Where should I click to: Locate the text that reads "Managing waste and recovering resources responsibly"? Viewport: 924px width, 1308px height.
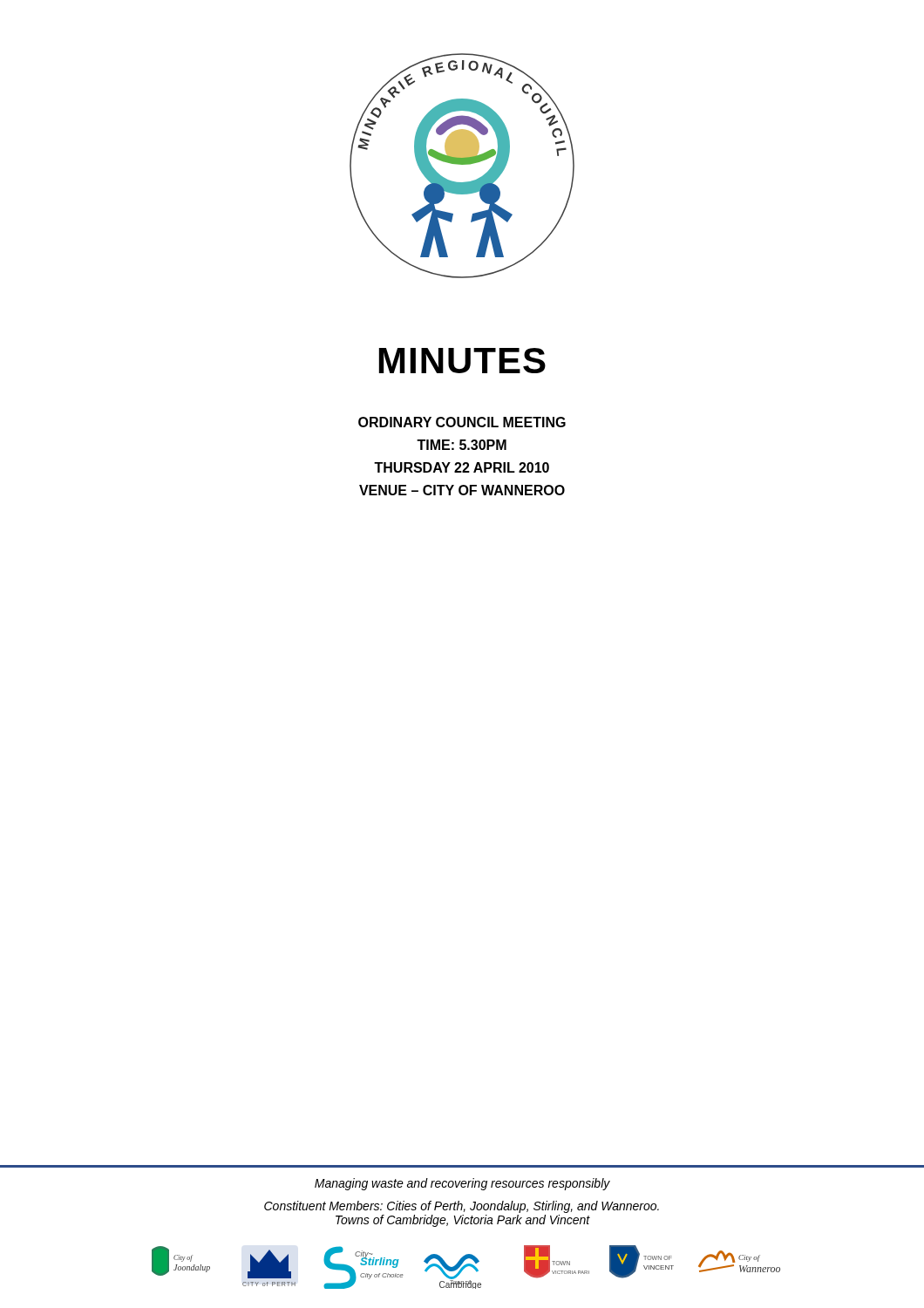(x=462, y=1183)
